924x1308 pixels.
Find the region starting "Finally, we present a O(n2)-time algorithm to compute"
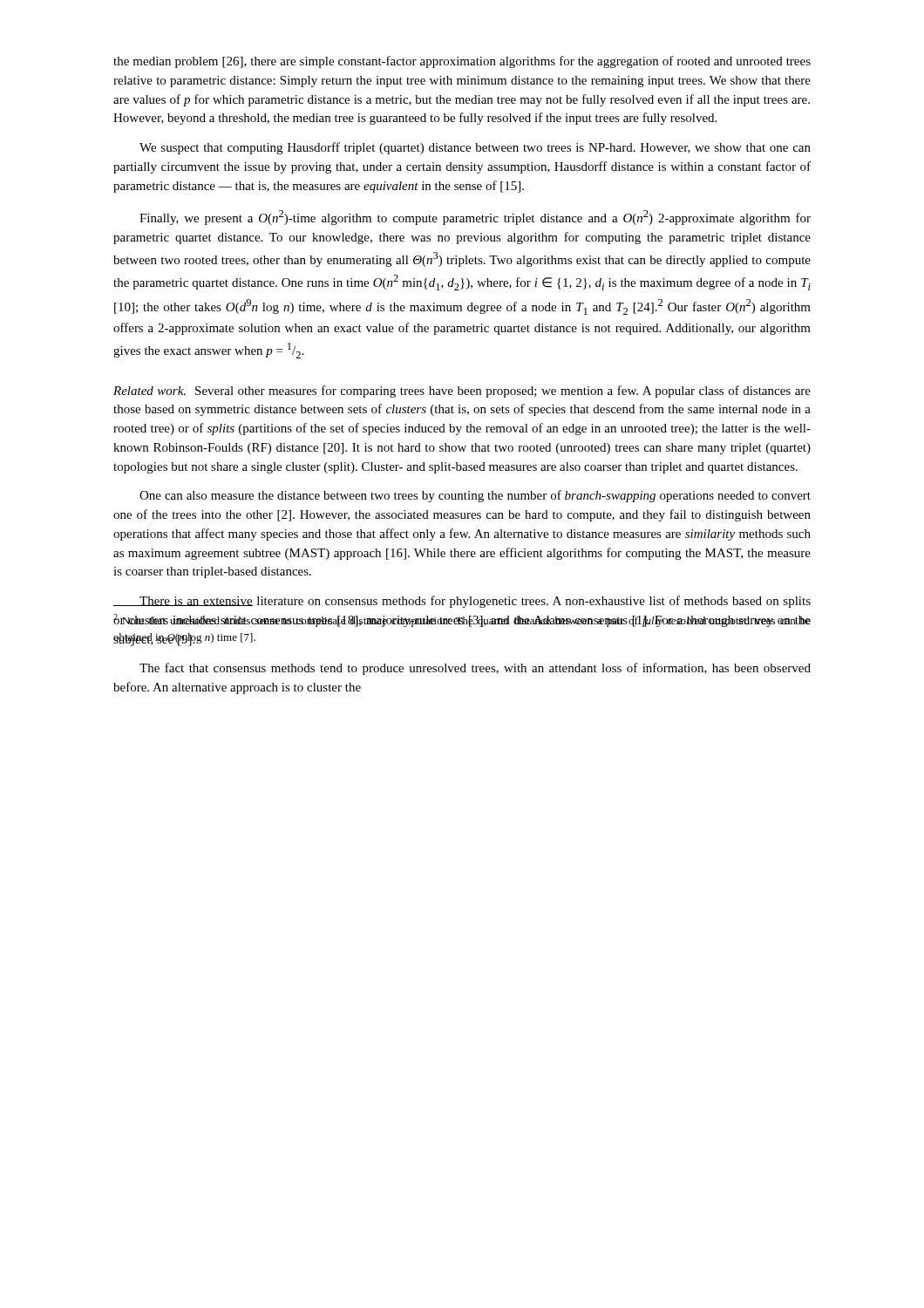click(462, 284)
